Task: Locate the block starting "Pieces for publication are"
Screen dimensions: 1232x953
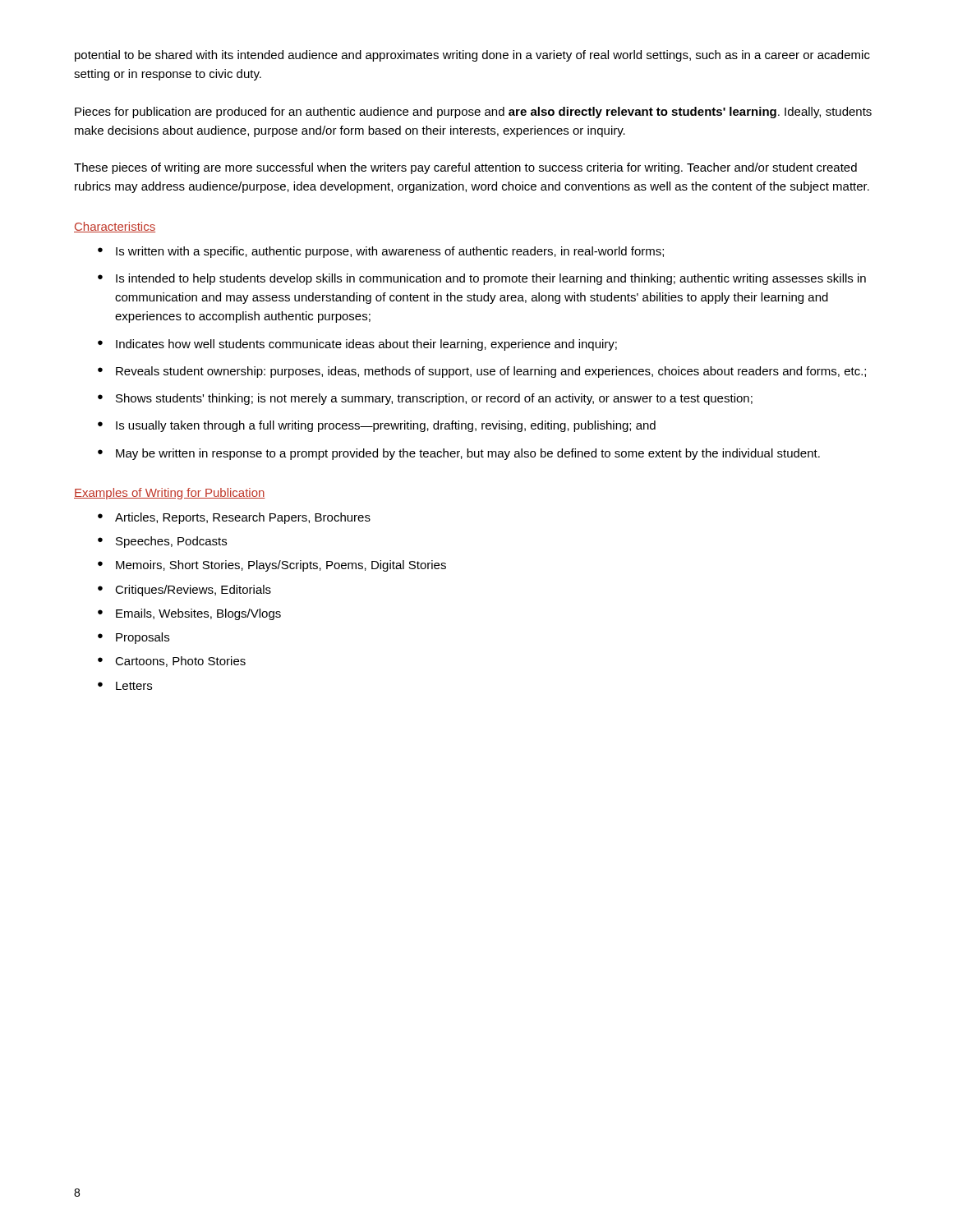Action: 473,120
